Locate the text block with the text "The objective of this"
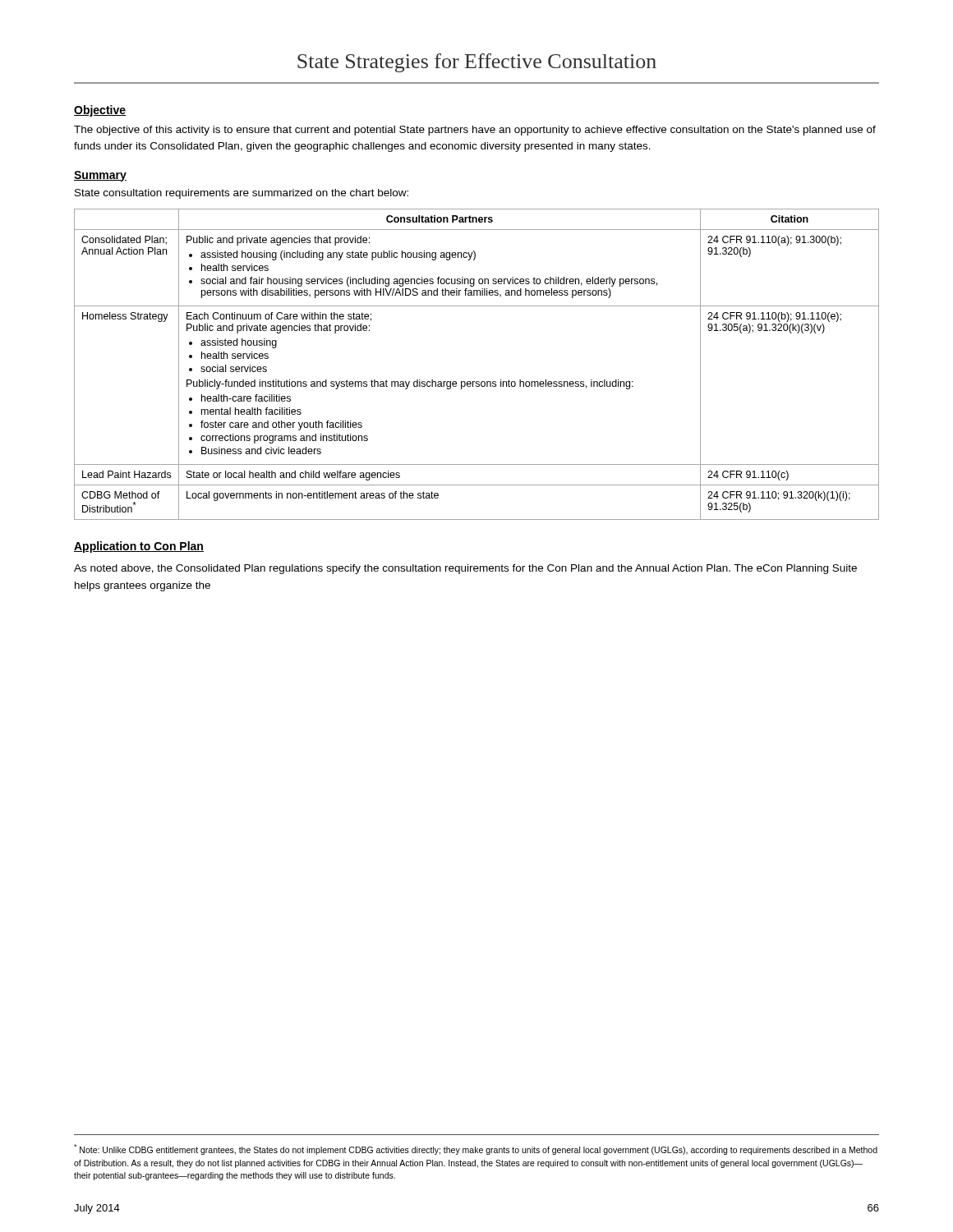Viewport: 953px width, 1232px height. coord(475,138)
